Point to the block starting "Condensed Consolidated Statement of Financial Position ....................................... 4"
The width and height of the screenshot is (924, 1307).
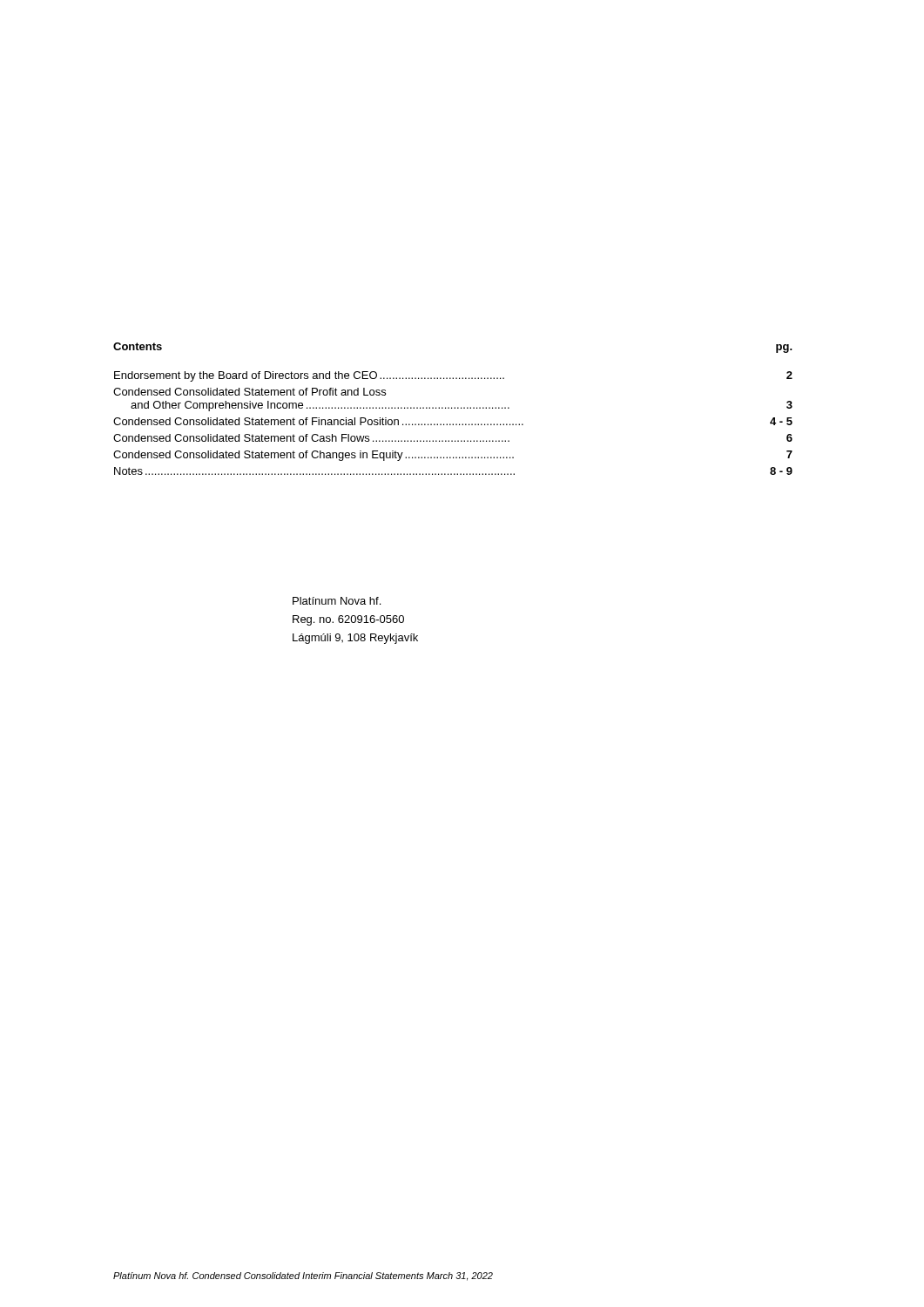coord(453,421)
